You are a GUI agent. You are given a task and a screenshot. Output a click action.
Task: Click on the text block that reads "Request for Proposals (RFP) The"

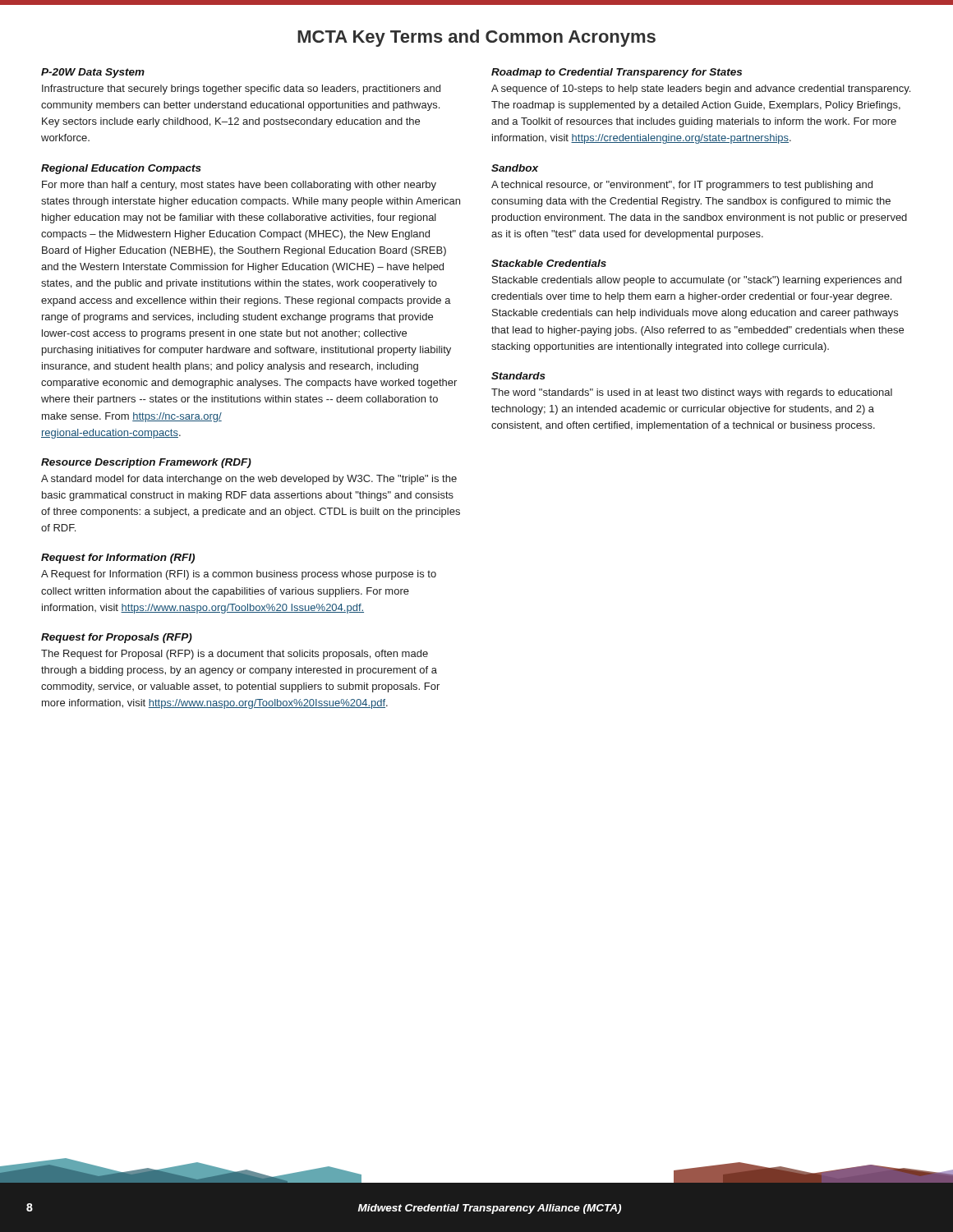click(x=251, y=671)
